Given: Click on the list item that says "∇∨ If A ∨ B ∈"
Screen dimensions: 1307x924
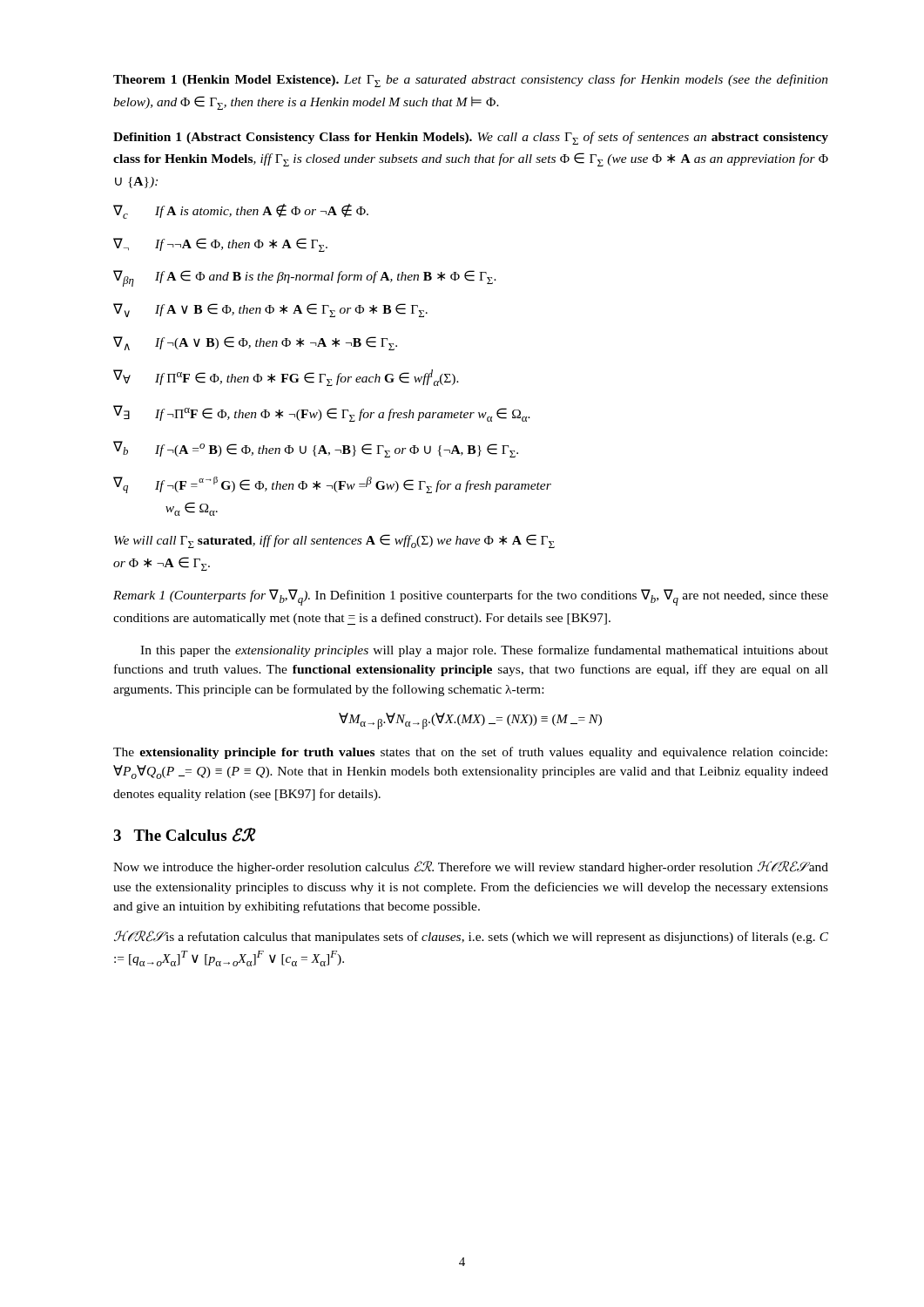Looking at the screenshot, I should [270, 310].
